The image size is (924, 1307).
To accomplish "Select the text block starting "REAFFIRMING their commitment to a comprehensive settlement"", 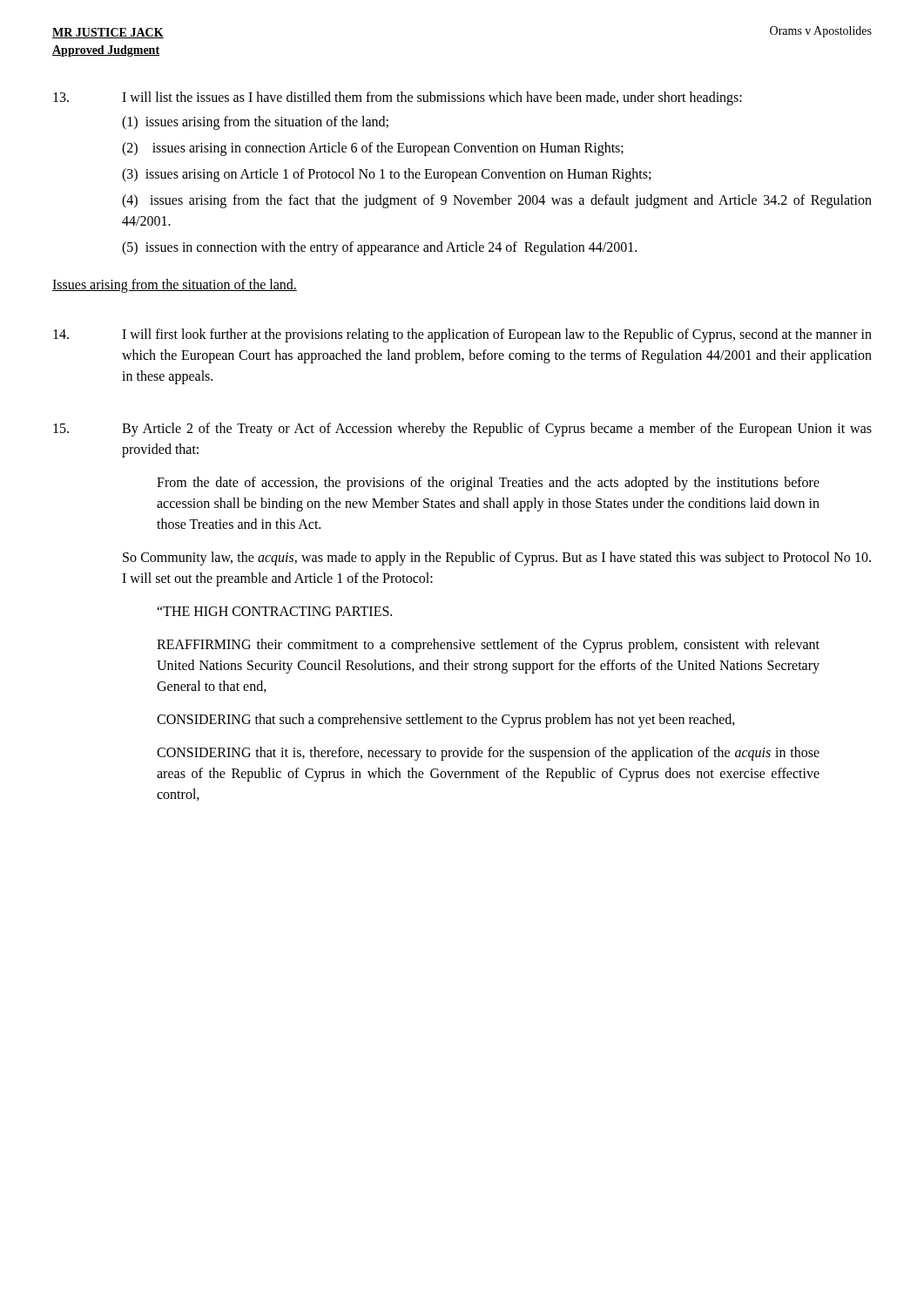I will 488,665.
